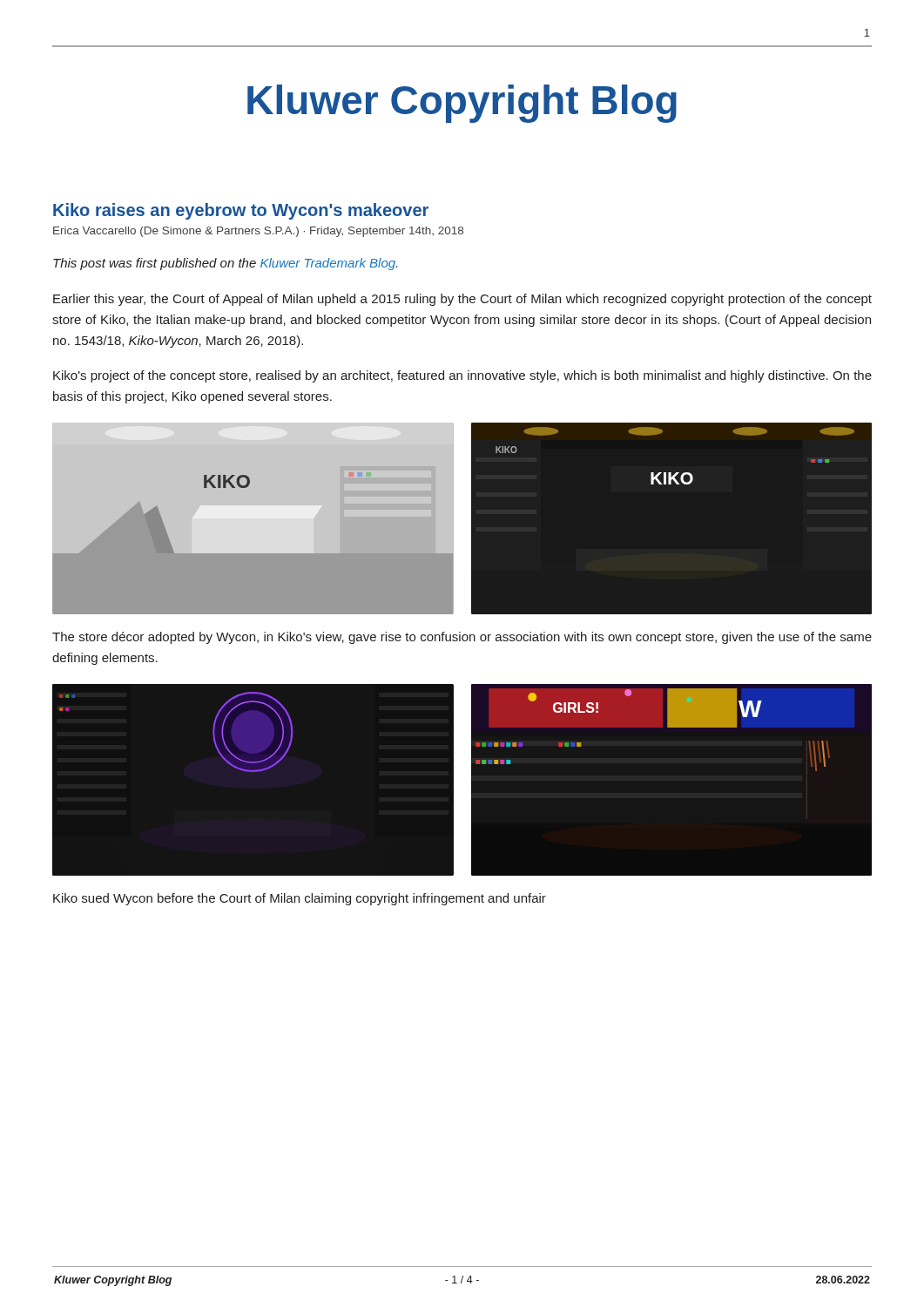Locate the block of text that opens with "Kiko sued Wycon before"
The width and height of the screenshot is (924, 1307).
299,898
